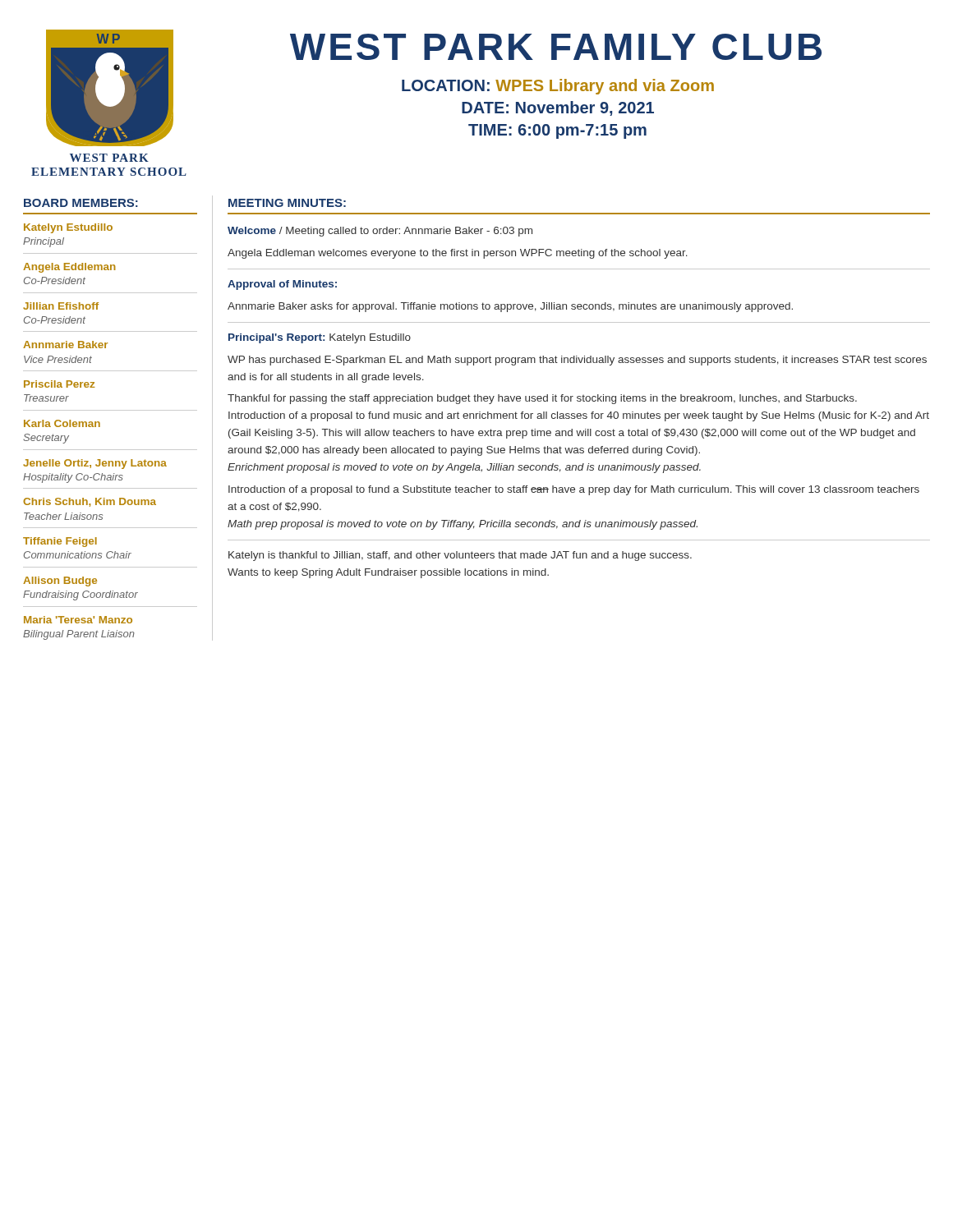The width and height of the screenshot is (953, 1232).
Task: Point to the block beginning "Introduction of a proposal to fund"
Action: point(574,490)
